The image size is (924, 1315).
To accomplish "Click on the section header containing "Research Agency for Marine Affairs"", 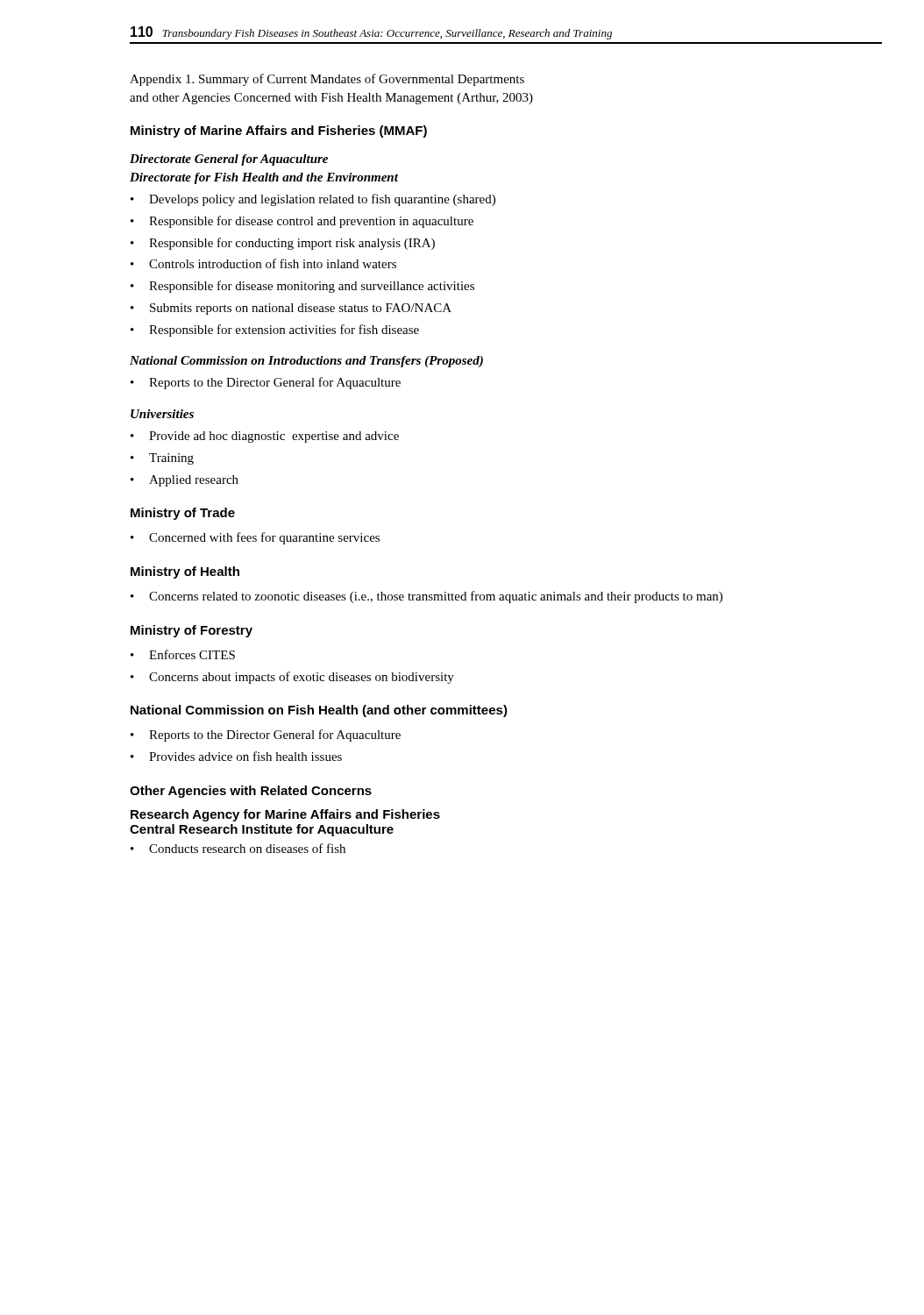I will point(285,821).
